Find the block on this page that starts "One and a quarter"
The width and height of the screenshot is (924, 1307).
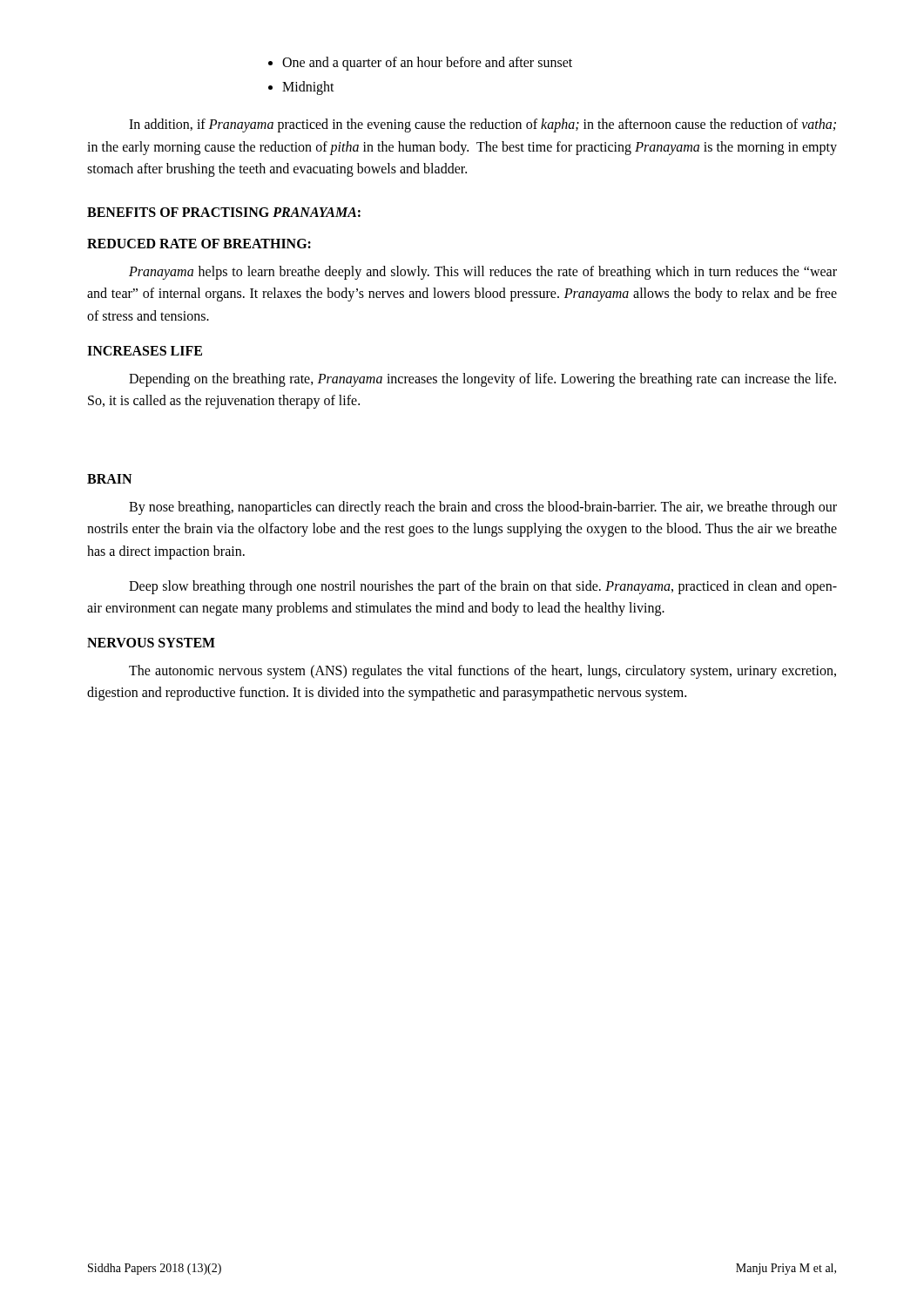pyautogui.click(x=549, y=63)
